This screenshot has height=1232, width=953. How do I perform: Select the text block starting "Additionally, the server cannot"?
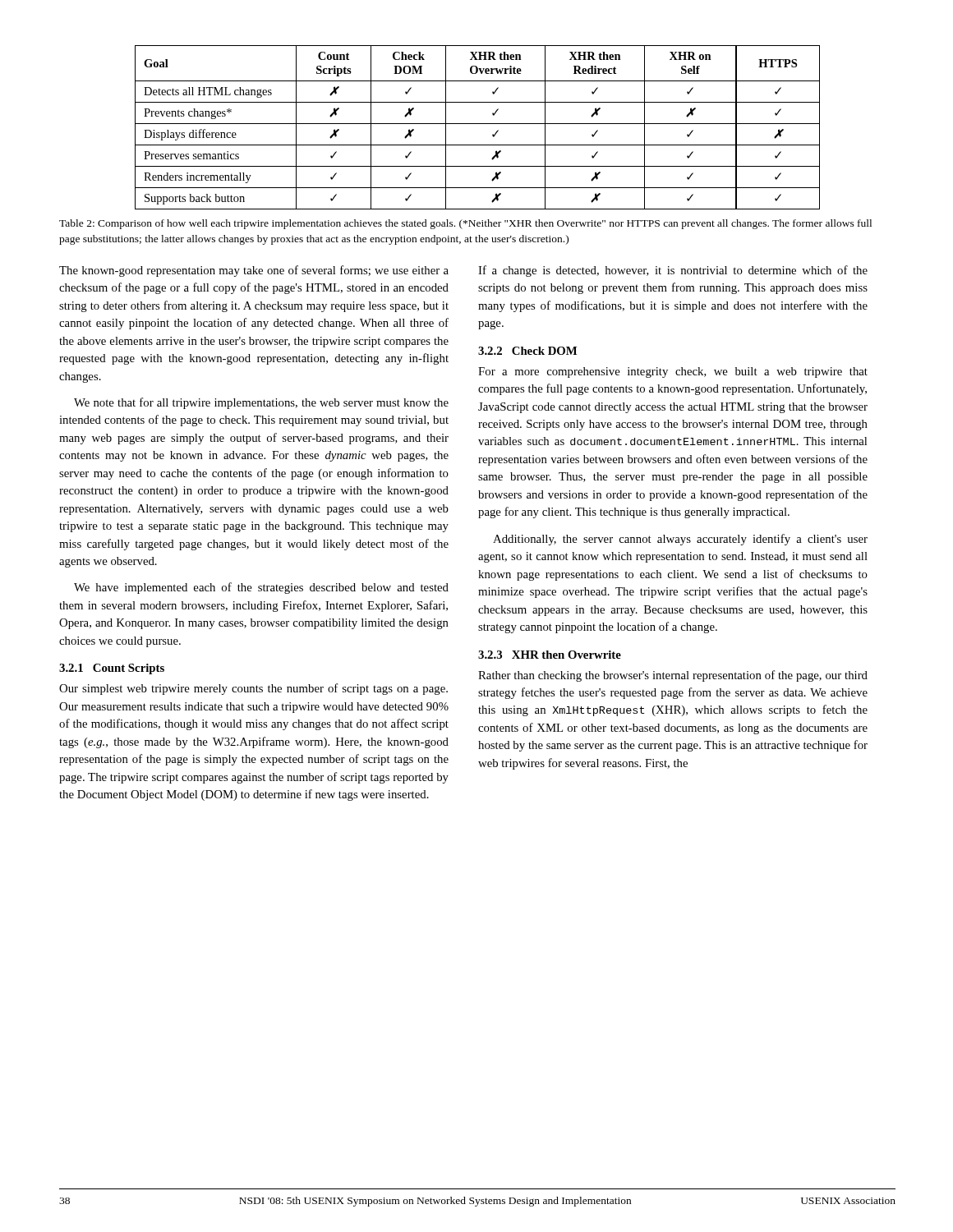point(673,583)
